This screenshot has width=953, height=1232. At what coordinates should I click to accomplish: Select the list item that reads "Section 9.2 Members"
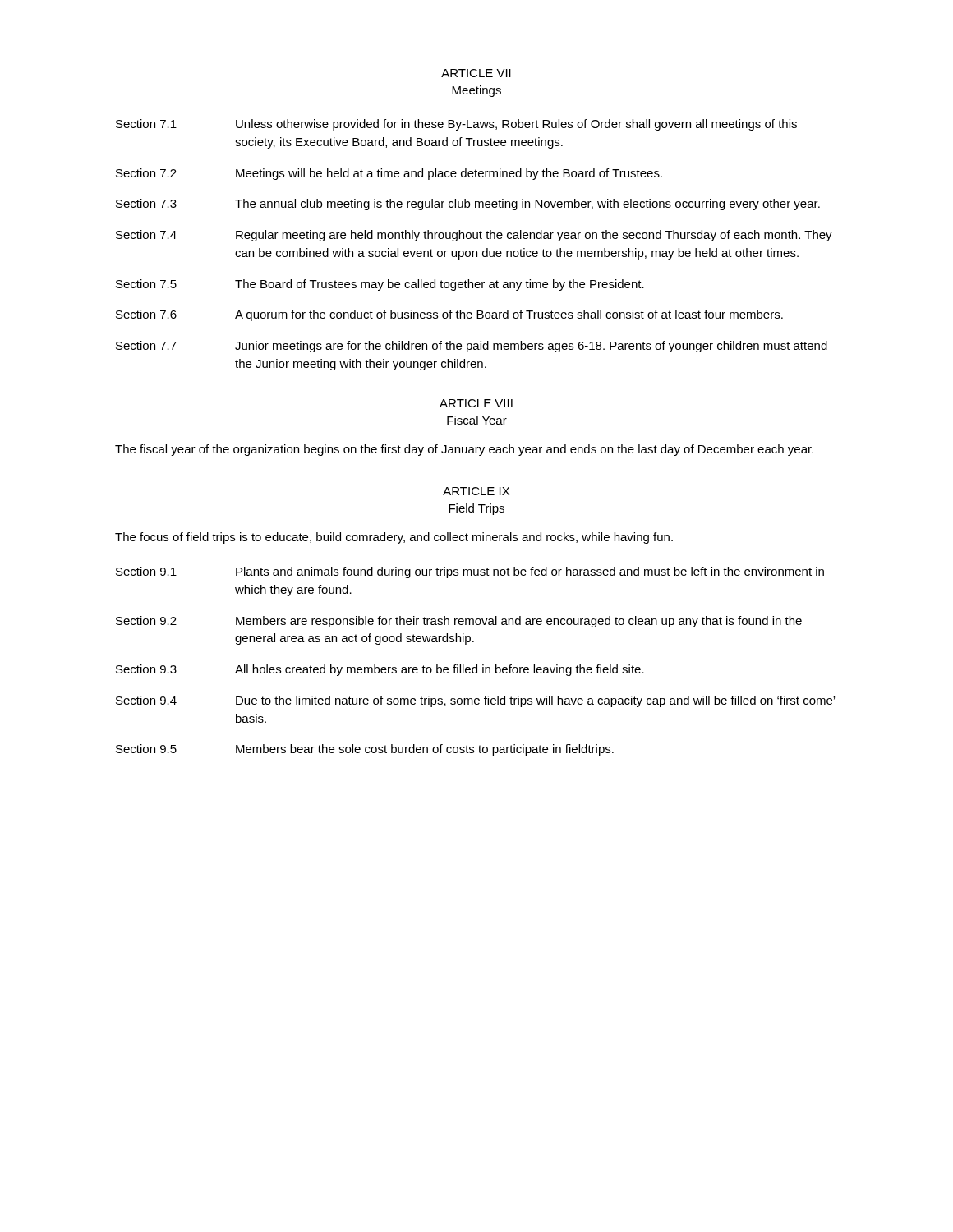pyautogui.click(x=476, y=629)
